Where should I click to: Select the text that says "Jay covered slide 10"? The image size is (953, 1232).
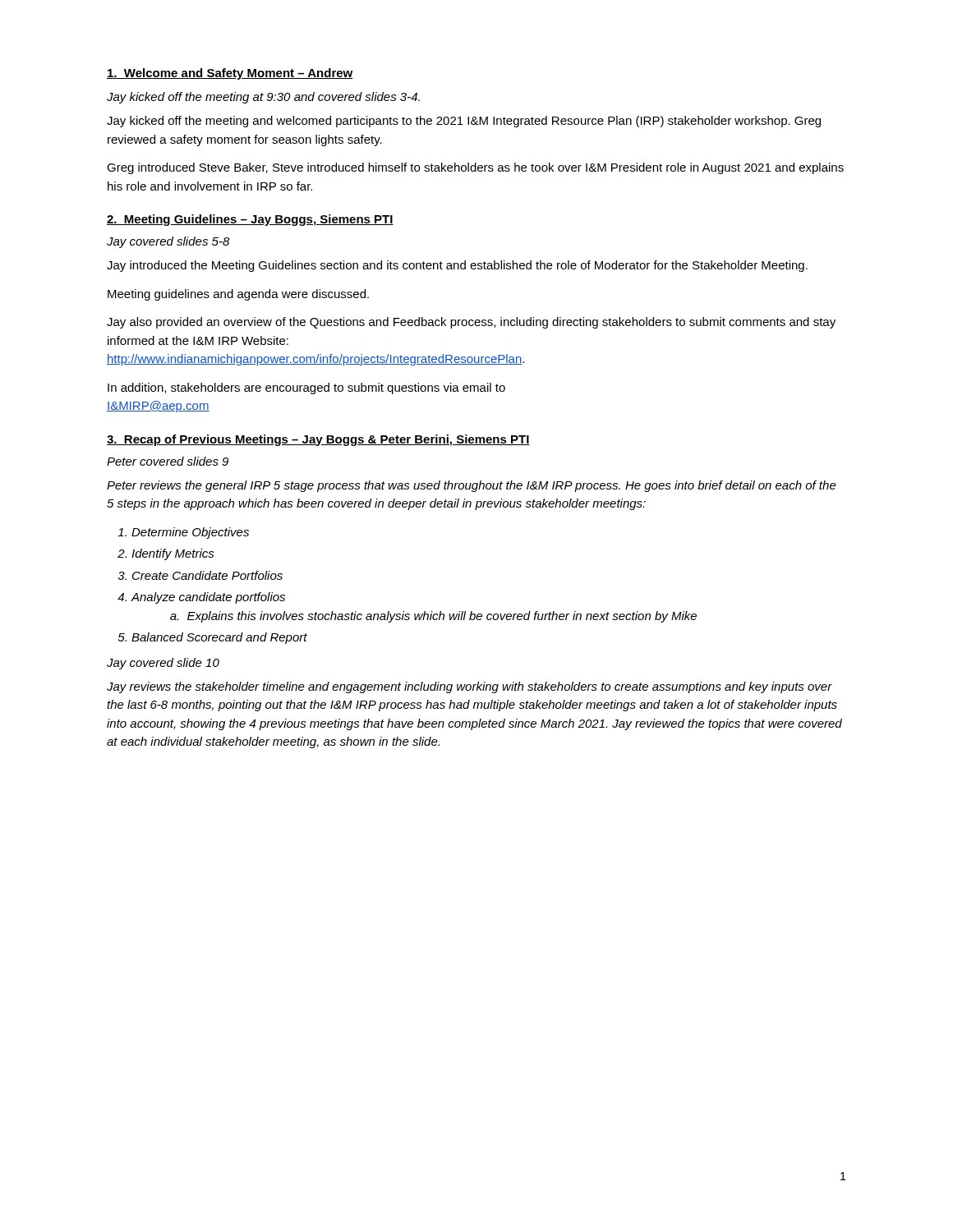point(163,662)
